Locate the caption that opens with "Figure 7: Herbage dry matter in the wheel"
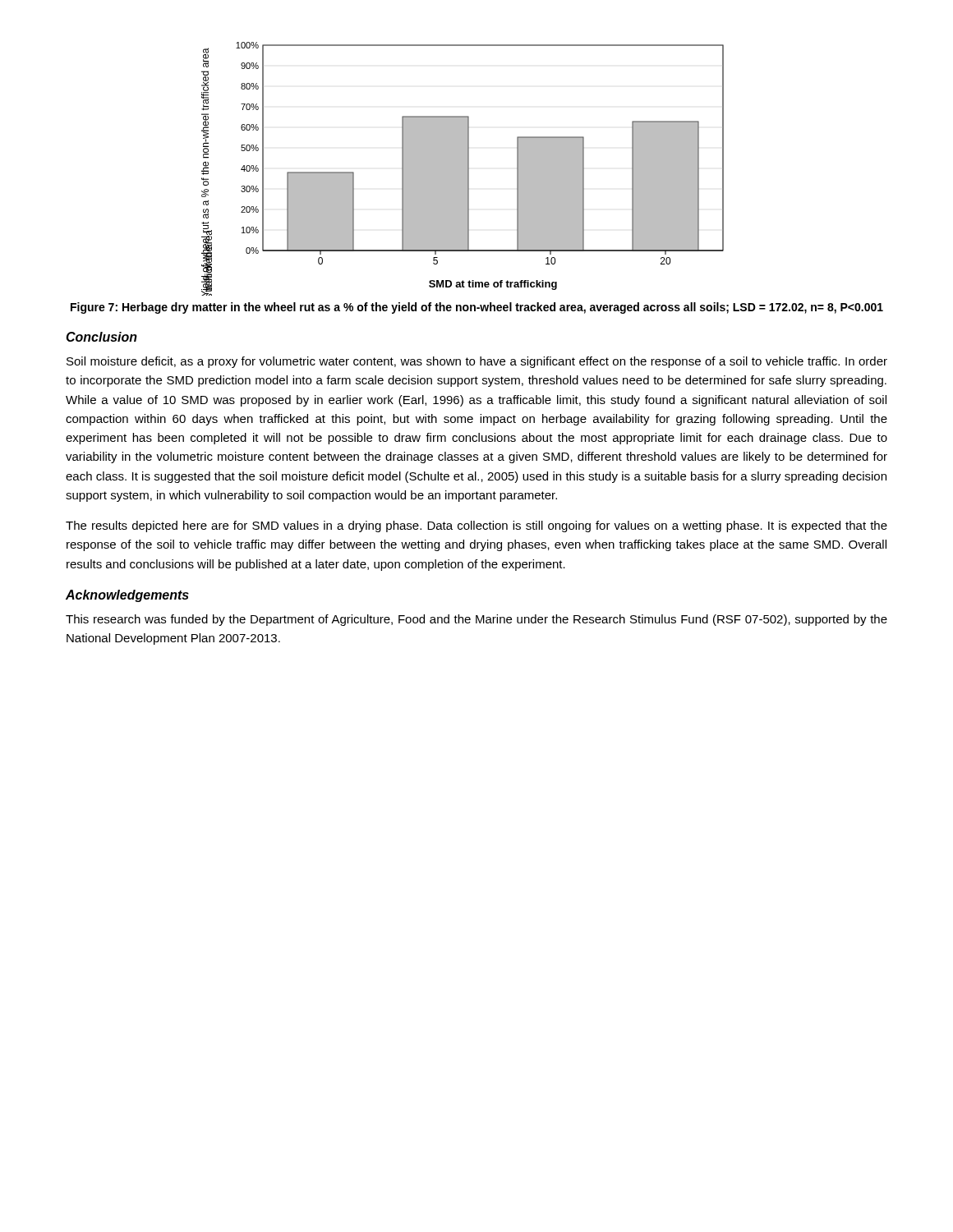Screen dimensions: 1232x953 coord(476,307)
